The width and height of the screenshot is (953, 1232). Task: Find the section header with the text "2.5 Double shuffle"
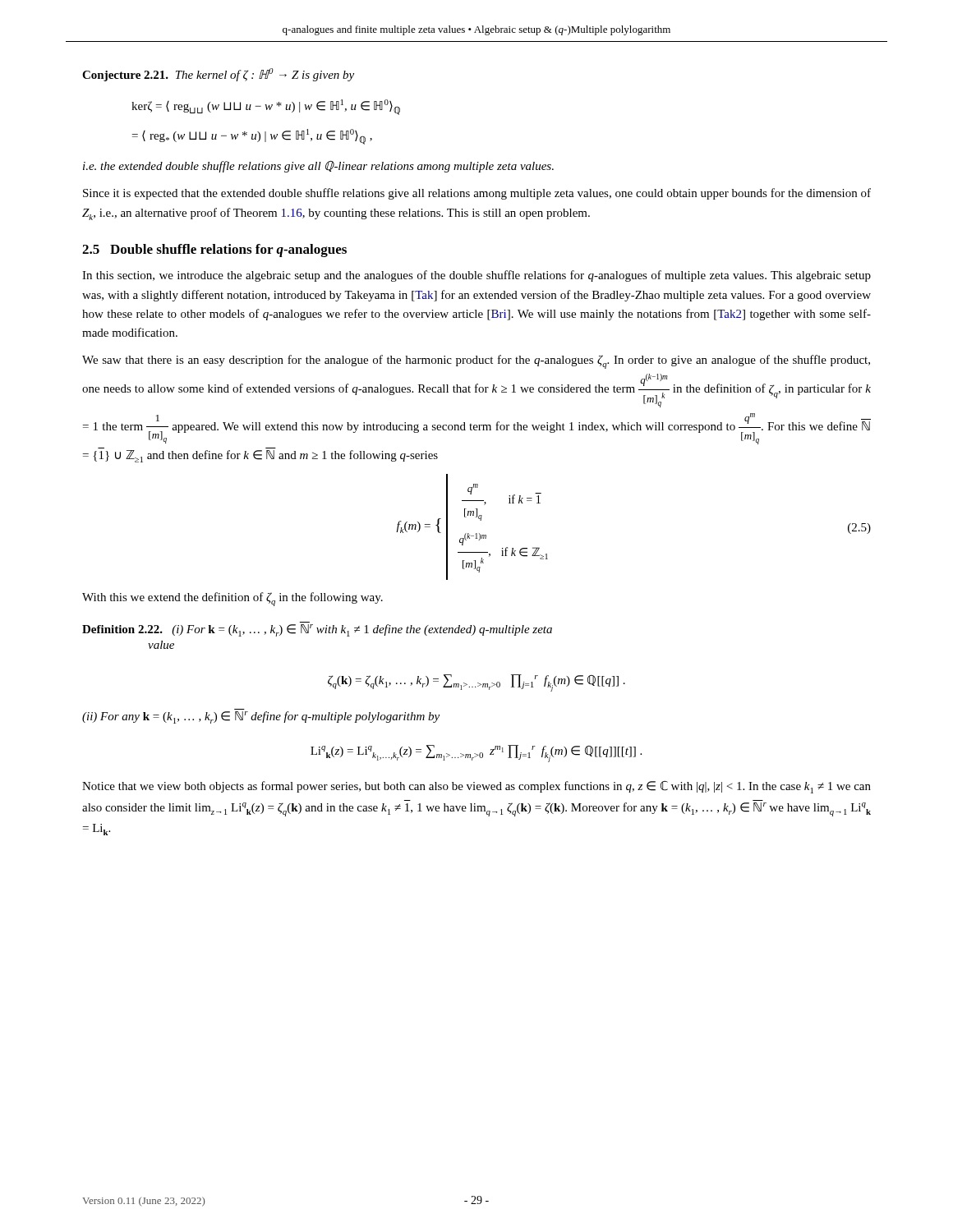coord(215,250)
